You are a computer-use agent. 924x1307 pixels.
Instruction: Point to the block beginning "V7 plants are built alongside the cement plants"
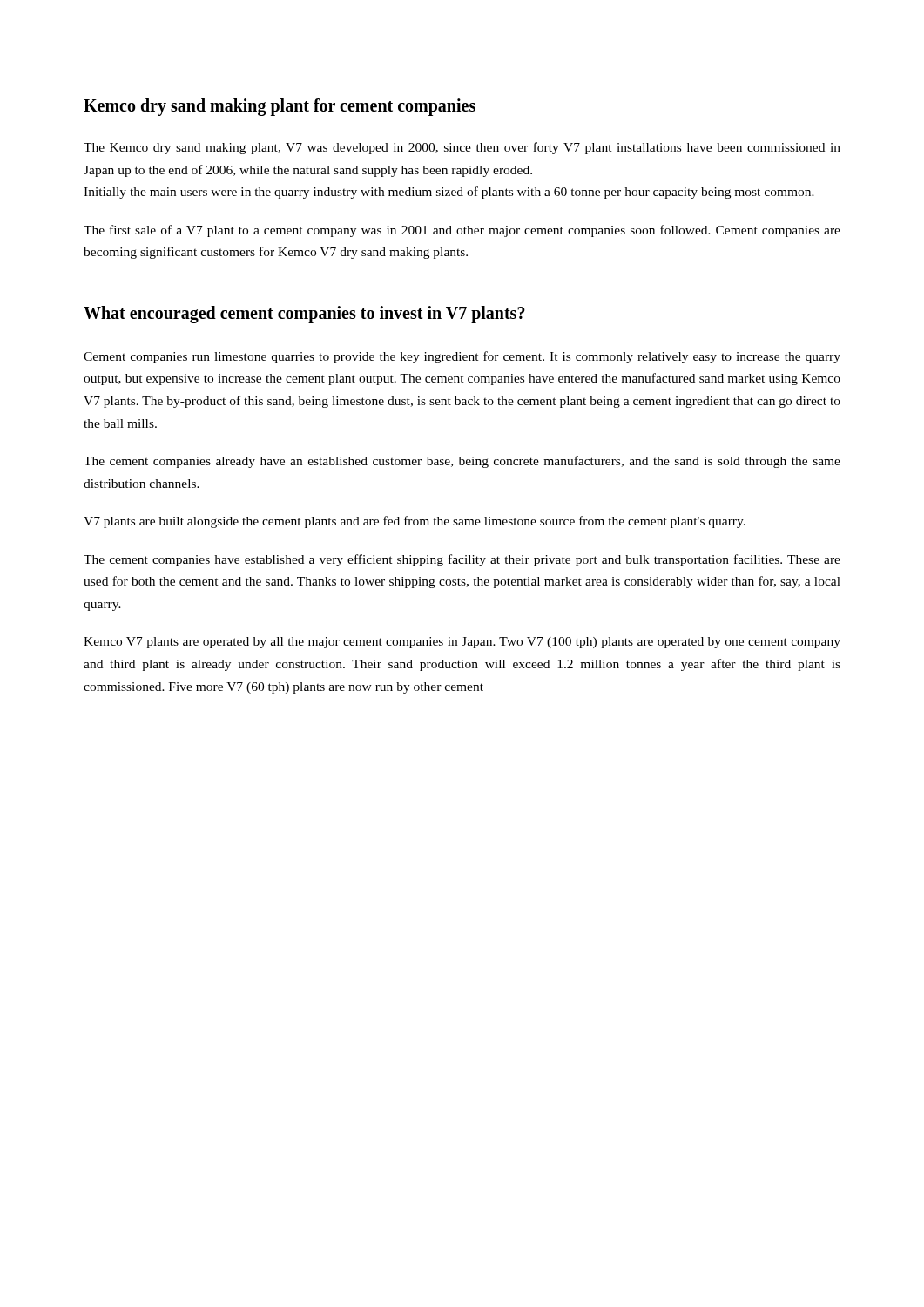pyautogui.click(x=462, y=521)
